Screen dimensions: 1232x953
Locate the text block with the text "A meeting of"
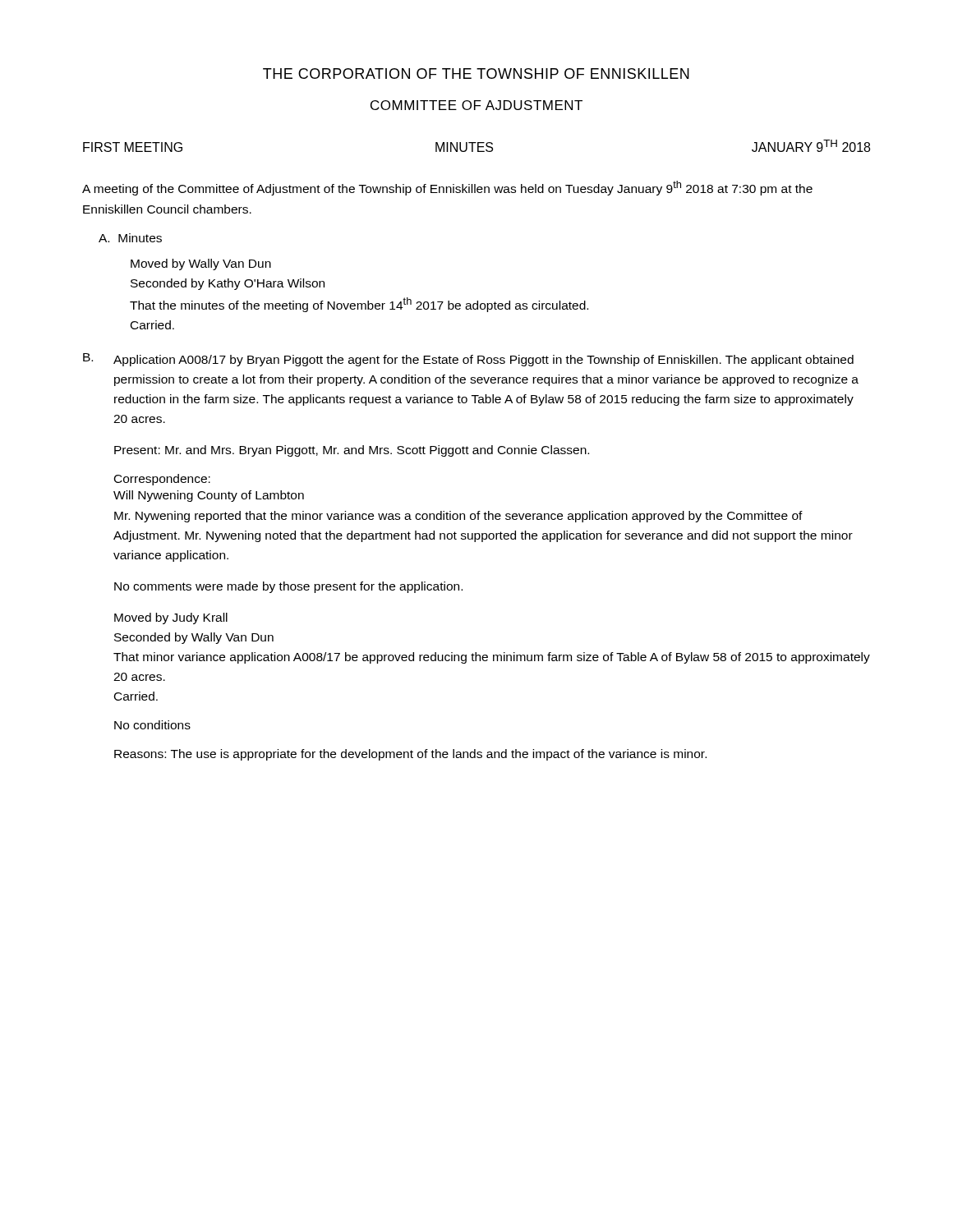(447, 197)
